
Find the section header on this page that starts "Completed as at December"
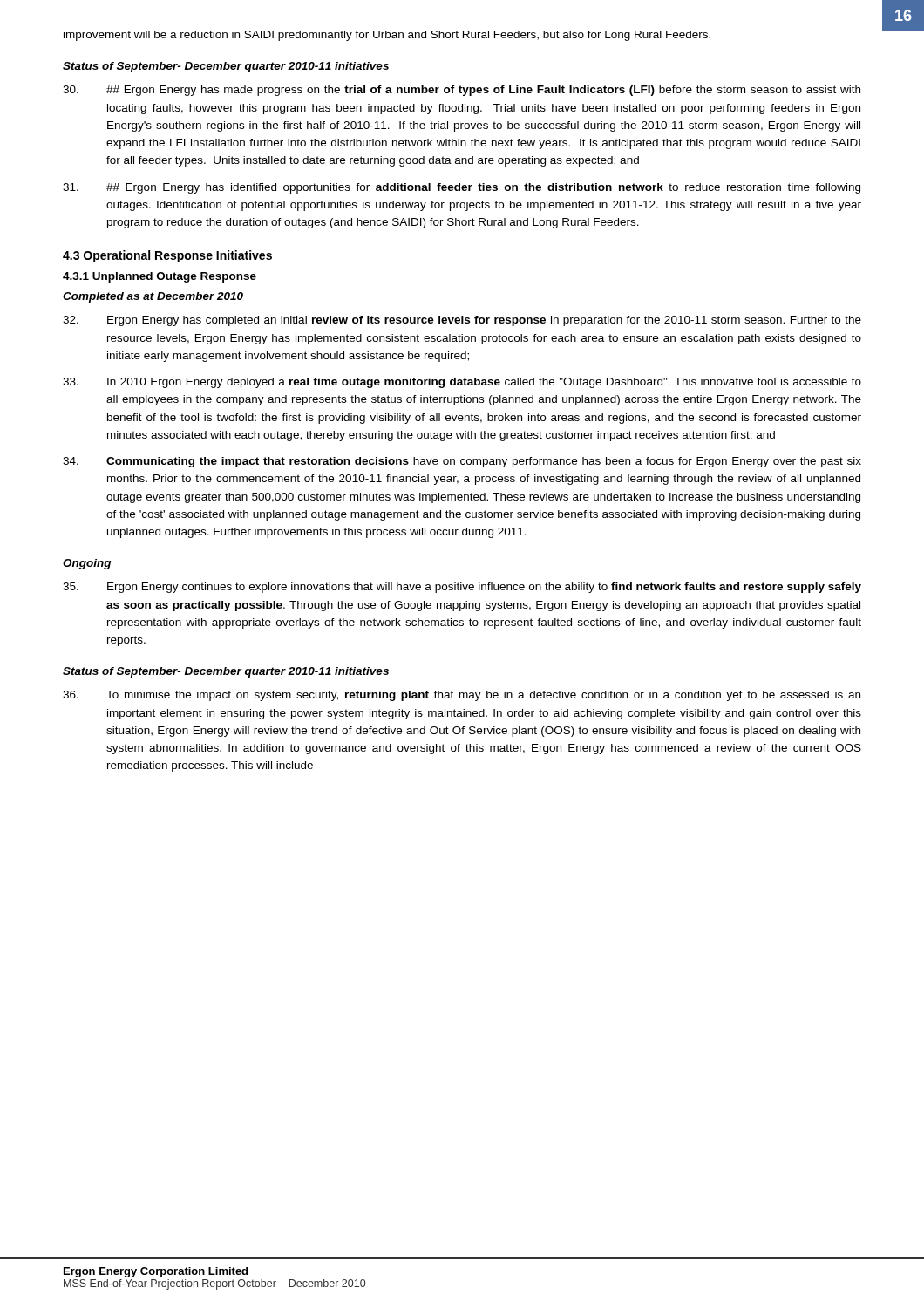(x=153, y=296)
